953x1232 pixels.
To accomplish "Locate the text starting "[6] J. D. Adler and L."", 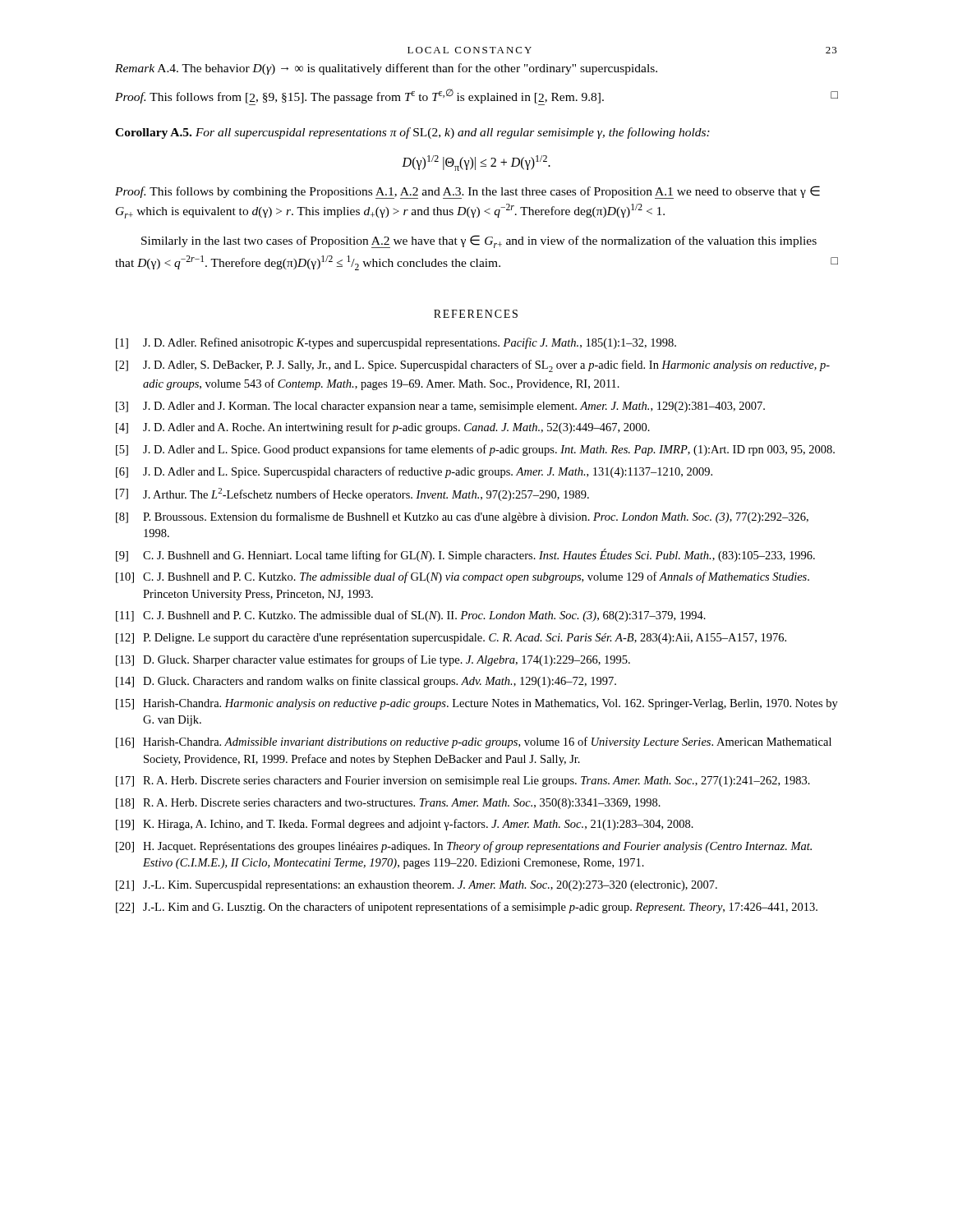I will pos(476,471).
